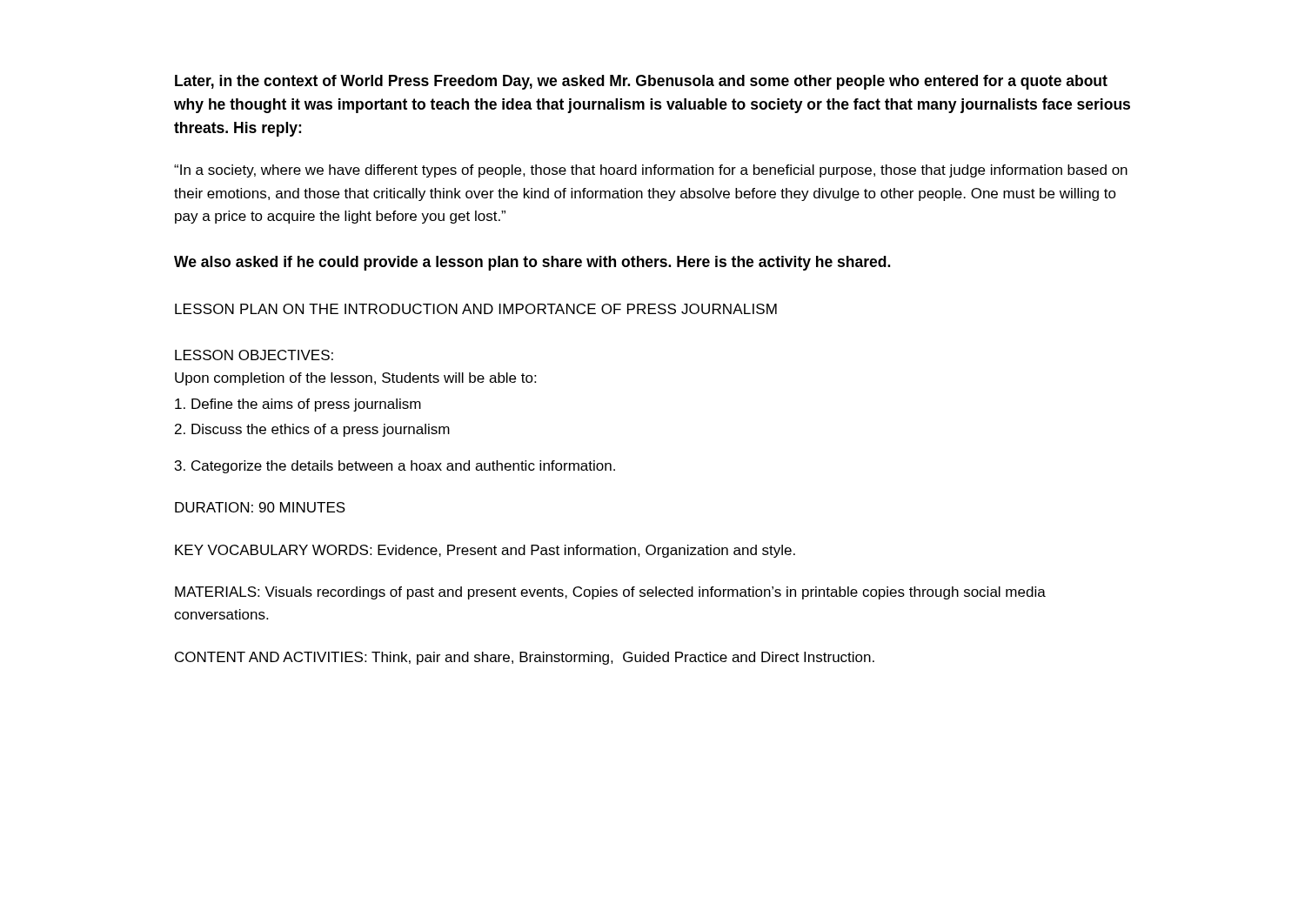Select the text block that reads "LESSON OBJECTIVES: Upon completion of the lesson,"

(x=356, y=367)
